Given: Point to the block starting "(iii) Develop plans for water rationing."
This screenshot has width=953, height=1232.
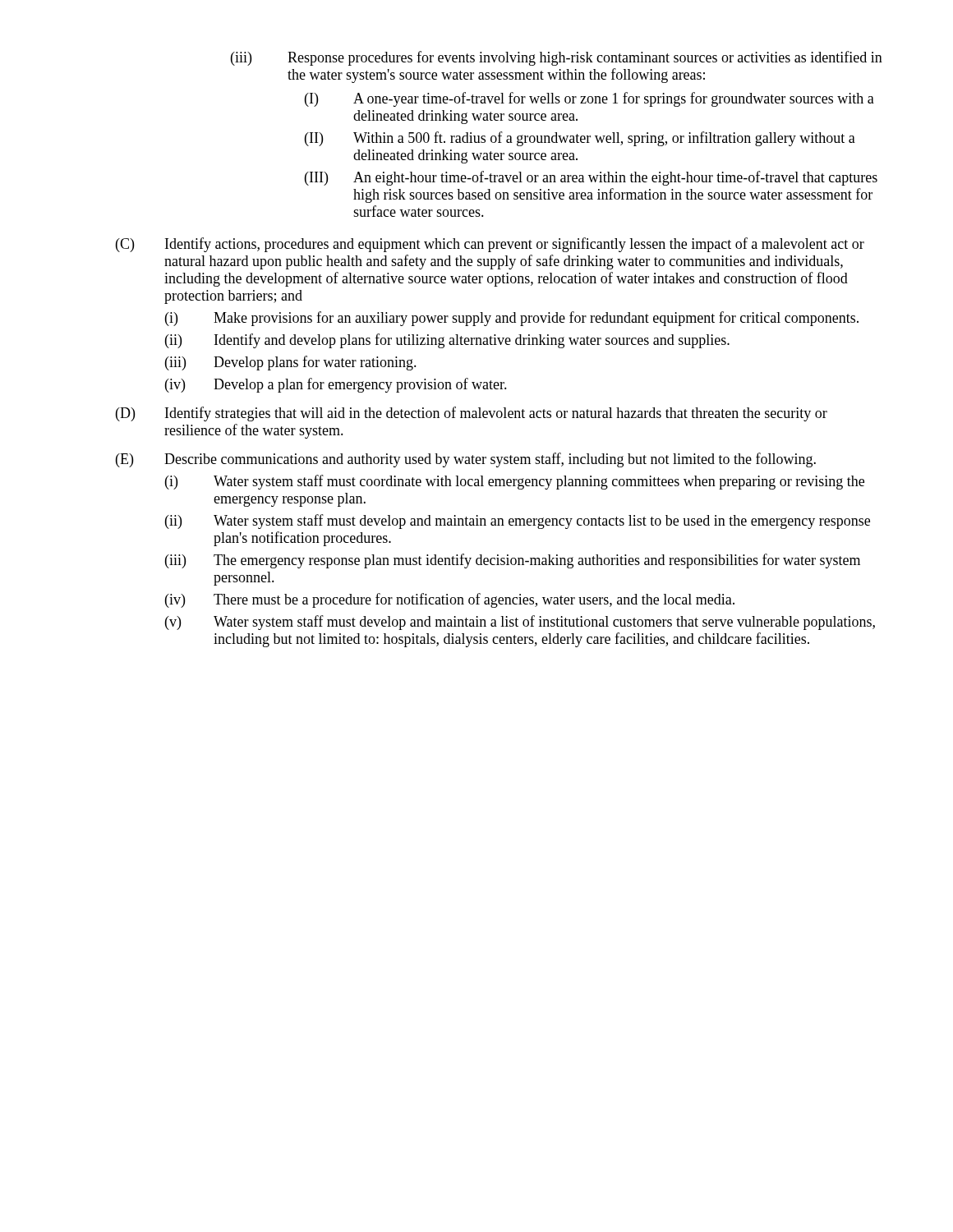Looking at the screenshot, I should click(291, 363).
